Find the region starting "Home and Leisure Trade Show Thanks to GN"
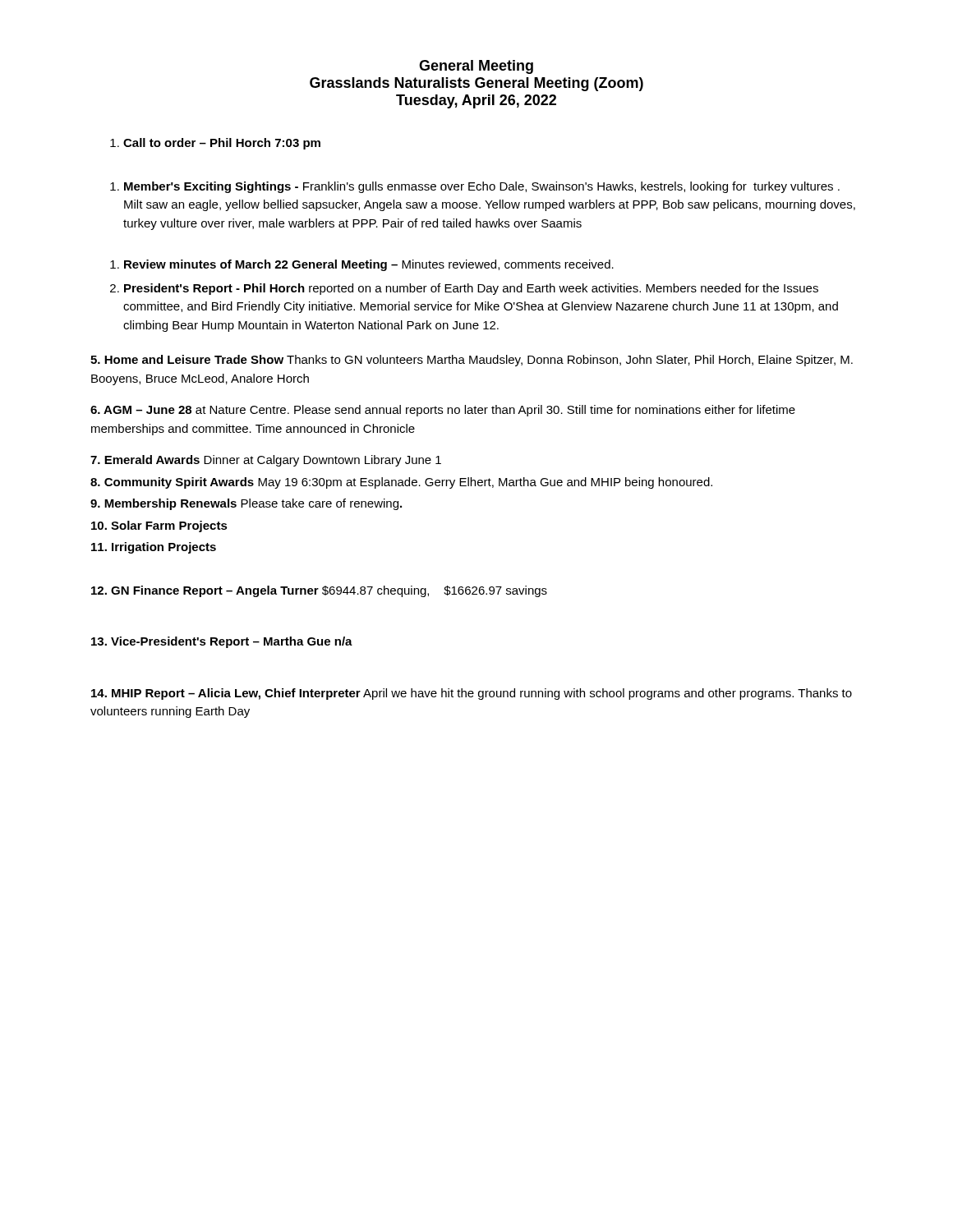This screenshot has height=1232, width=953. tap(472, 369)
